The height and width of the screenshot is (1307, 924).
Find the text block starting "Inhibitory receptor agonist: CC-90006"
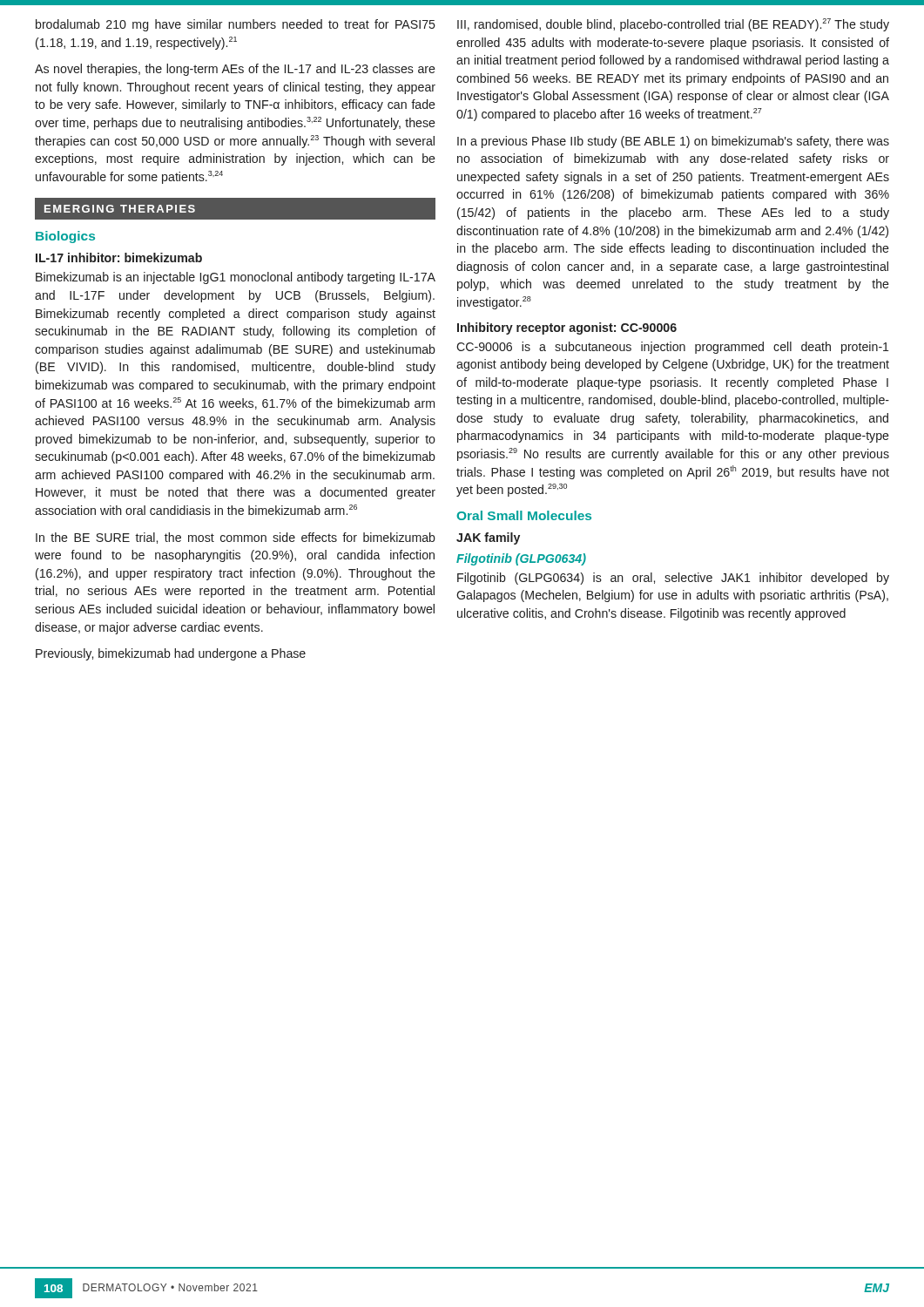673,327
